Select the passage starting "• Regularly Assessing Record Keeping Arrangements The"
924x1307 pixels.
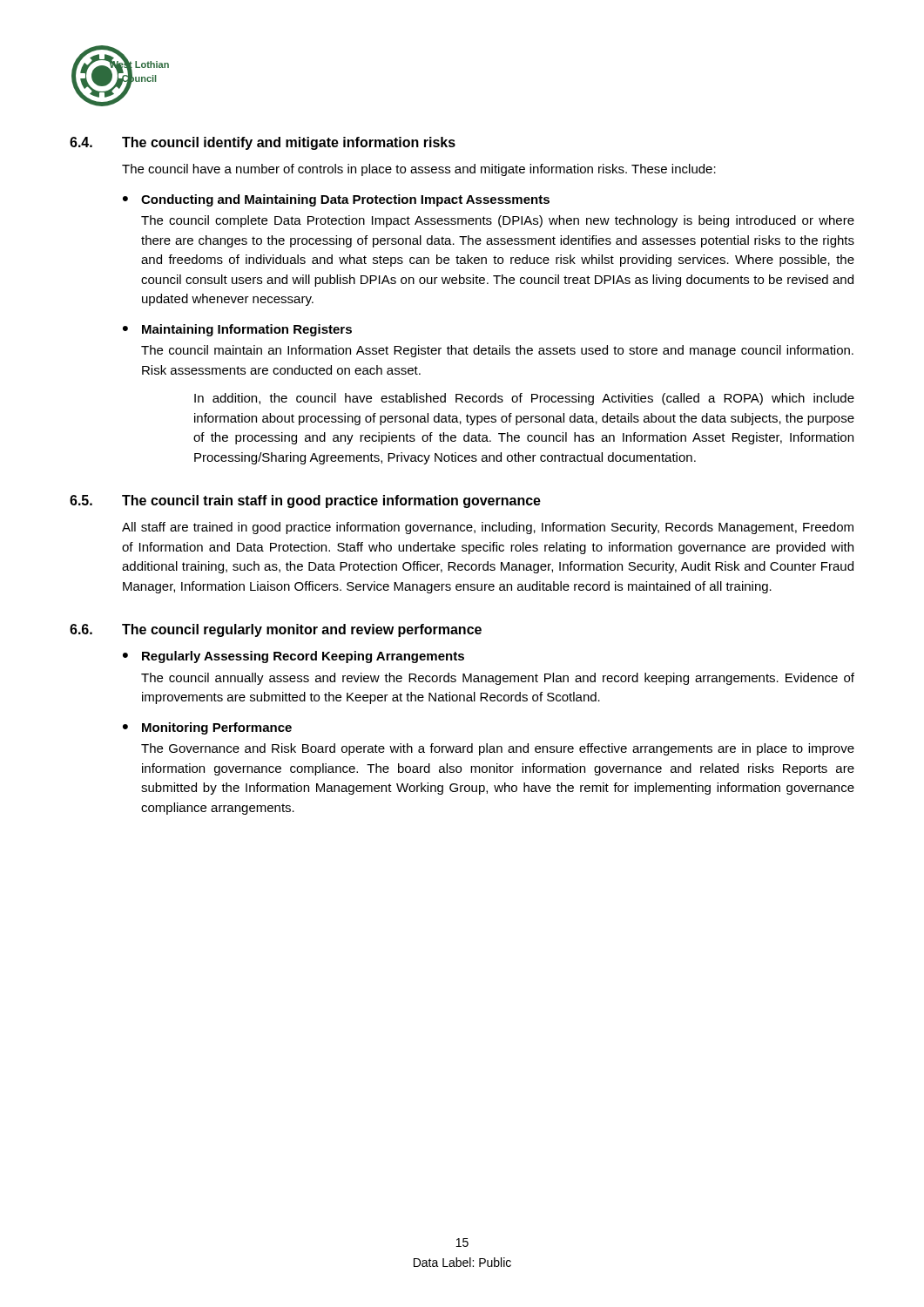click(x=488, y=677)
